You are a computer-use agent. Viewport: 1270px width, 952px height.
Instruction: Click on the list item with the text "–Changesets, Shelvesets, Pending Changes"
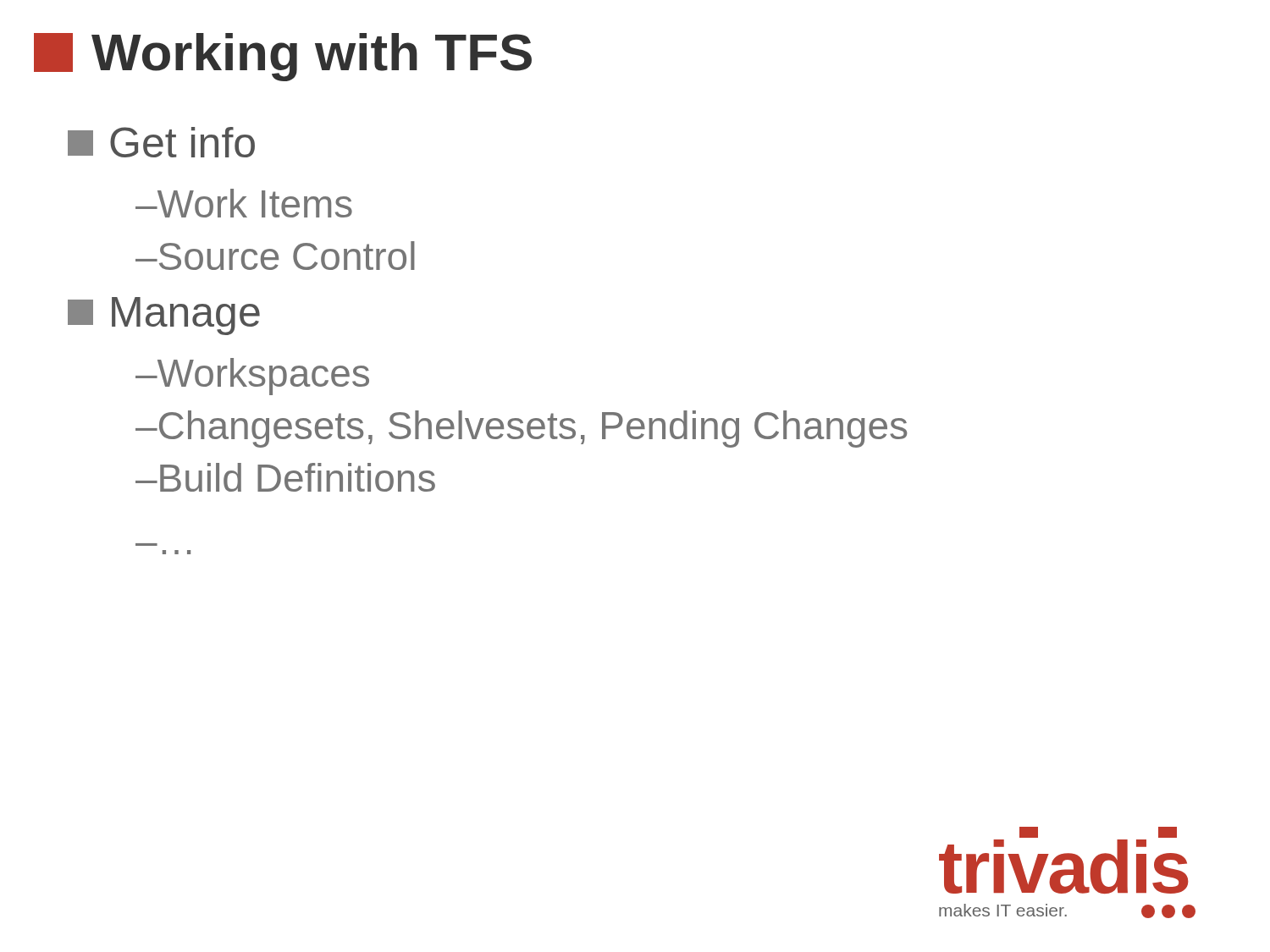point(522,426)
